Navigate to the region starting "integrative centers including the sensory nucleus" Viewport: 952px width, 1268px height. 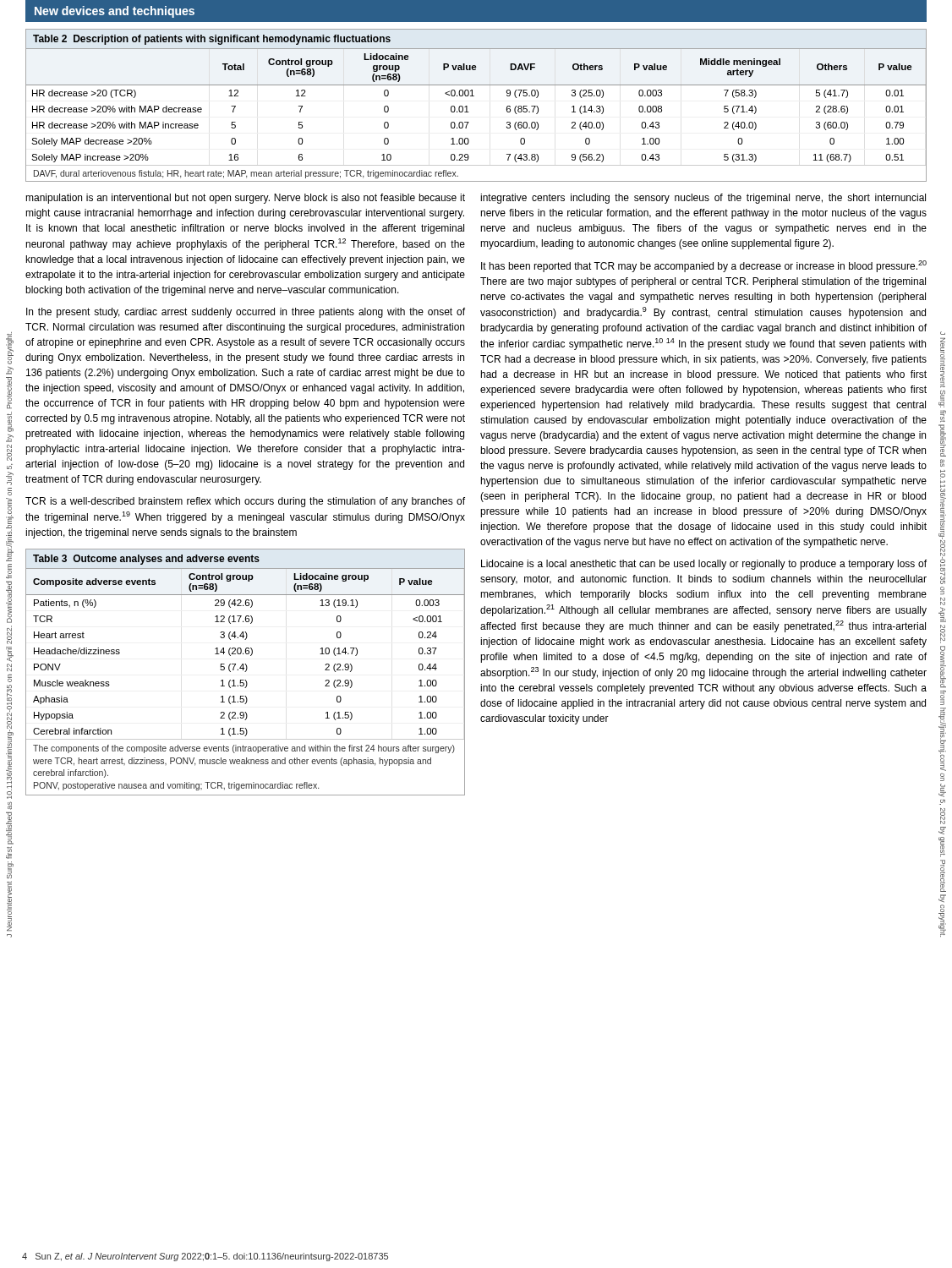point(703,221)
